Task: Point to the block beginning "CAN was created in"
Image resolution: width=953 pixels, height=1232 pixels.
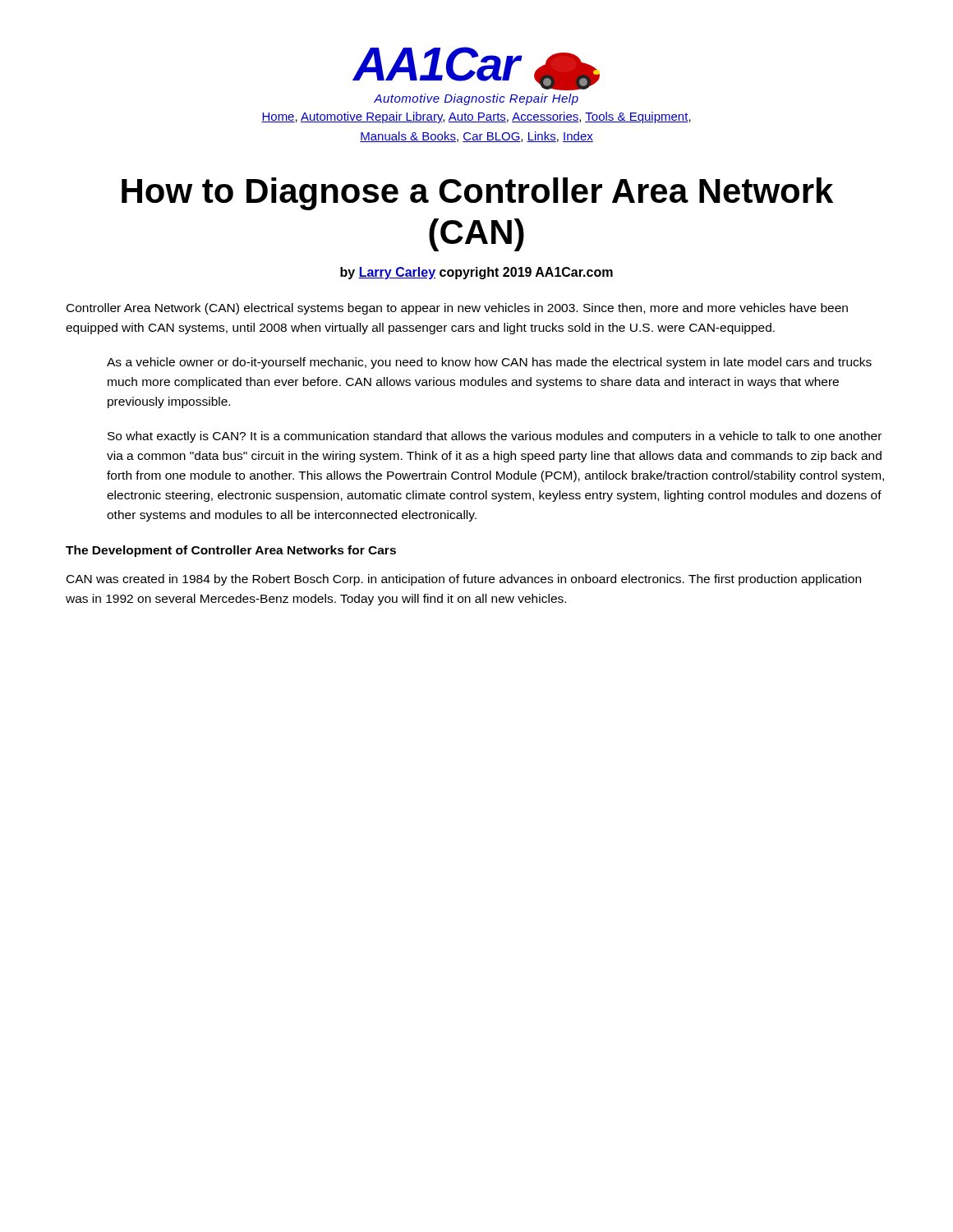Action: pyautogui.click(x=464, y=588)
